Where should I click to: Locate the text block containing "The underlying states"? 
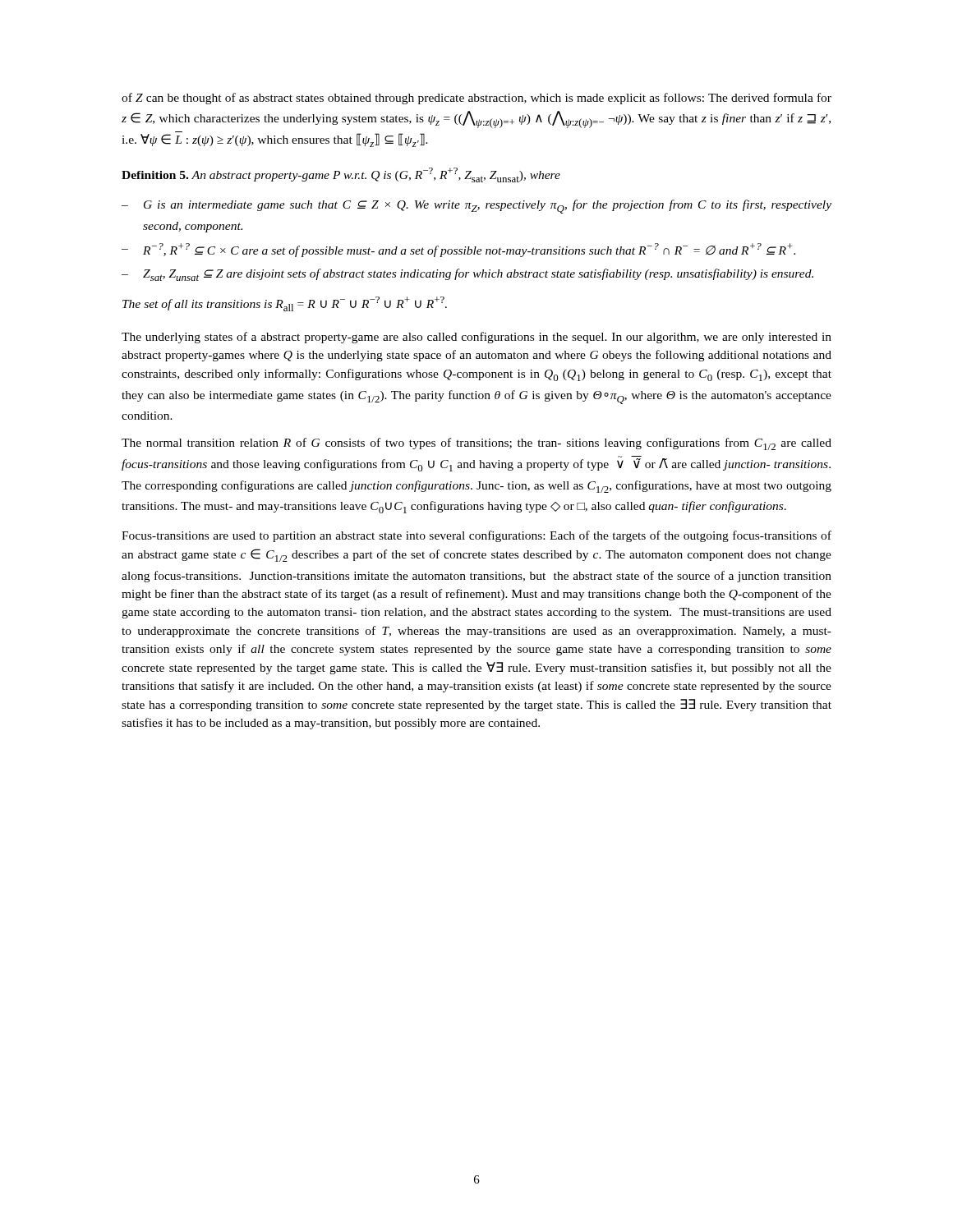476,530
